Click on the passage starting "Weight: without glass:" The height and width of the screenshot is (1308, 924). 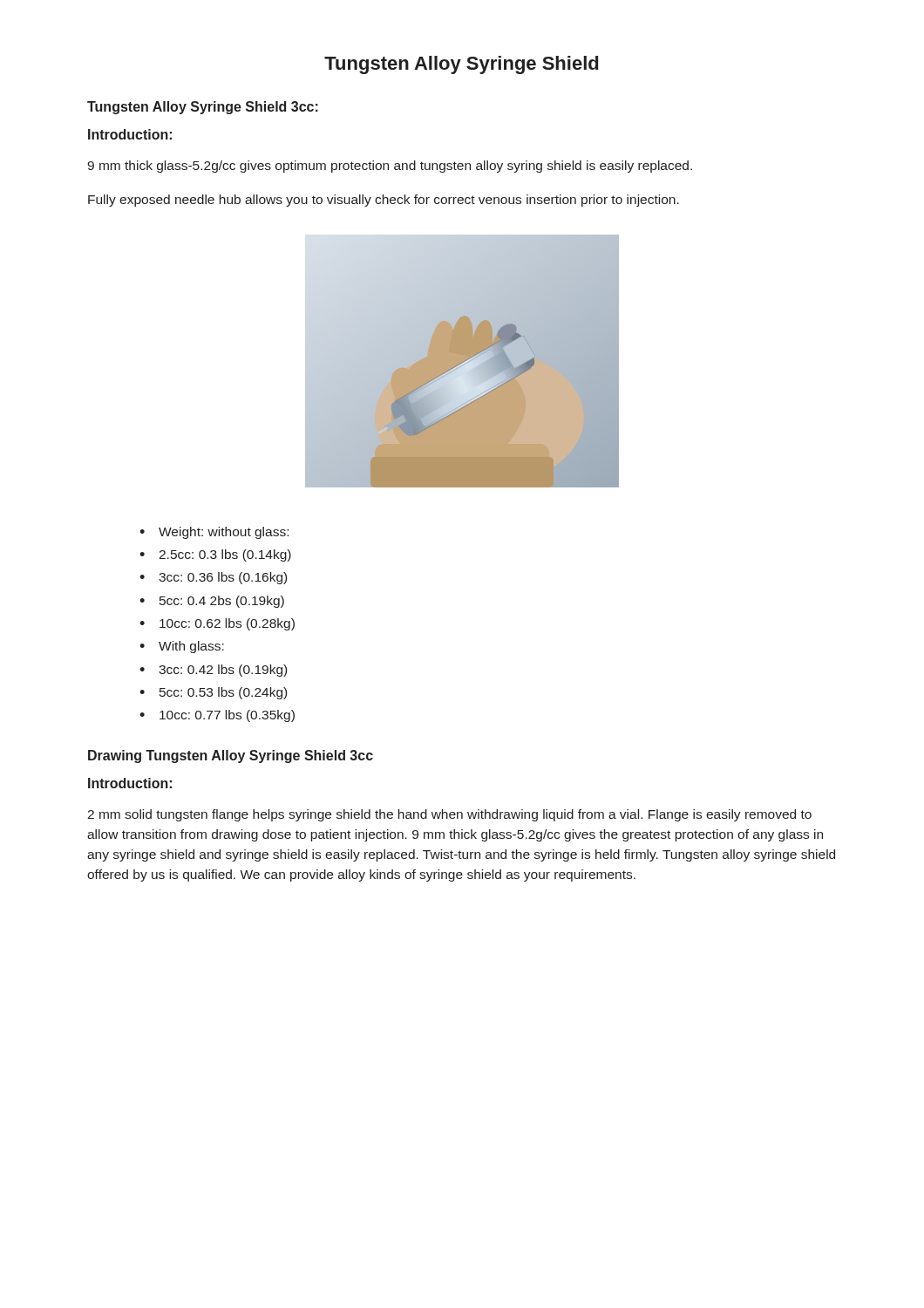coord(214,533)
